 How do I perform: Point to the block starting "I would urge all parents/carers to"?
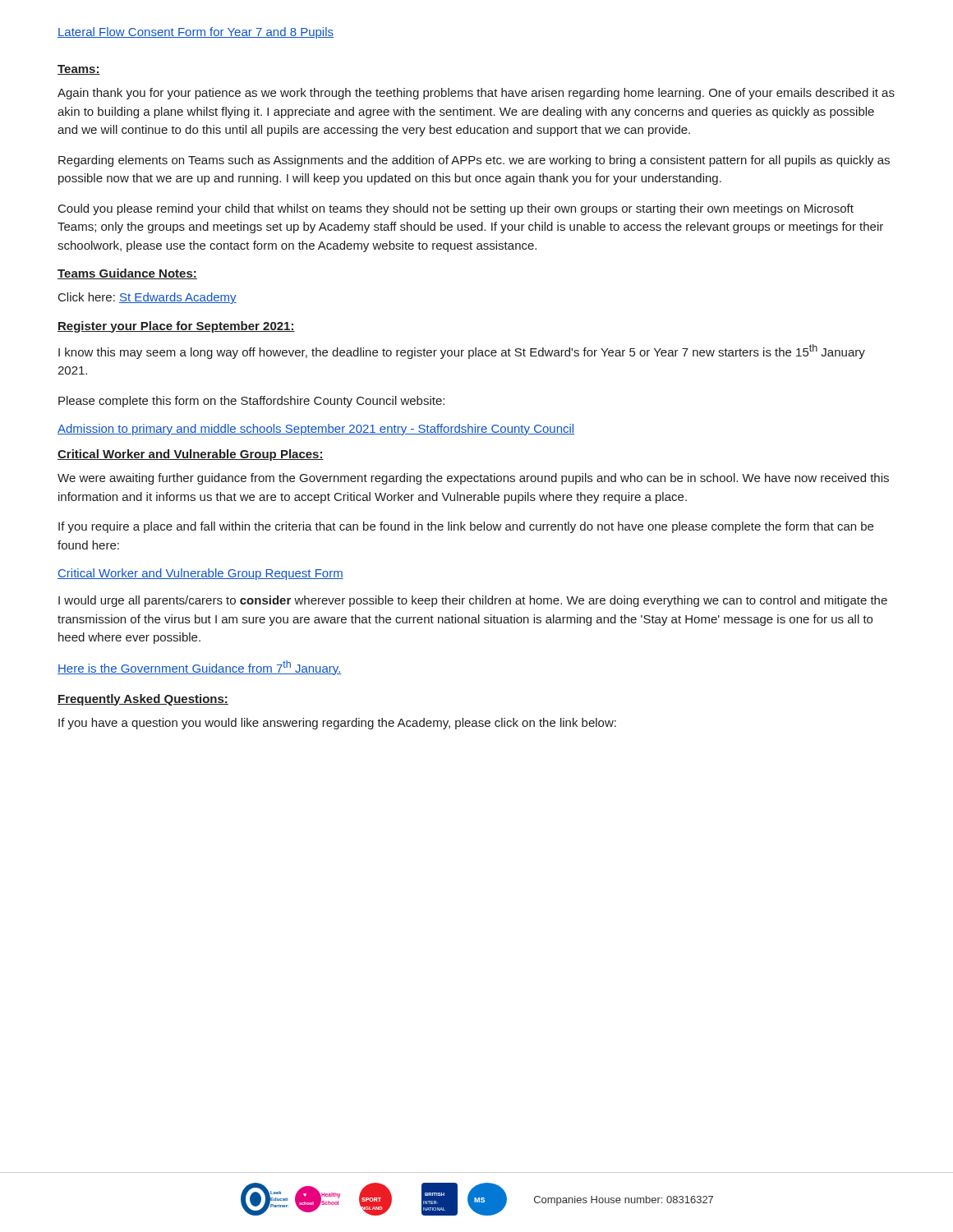click(476, 619)
